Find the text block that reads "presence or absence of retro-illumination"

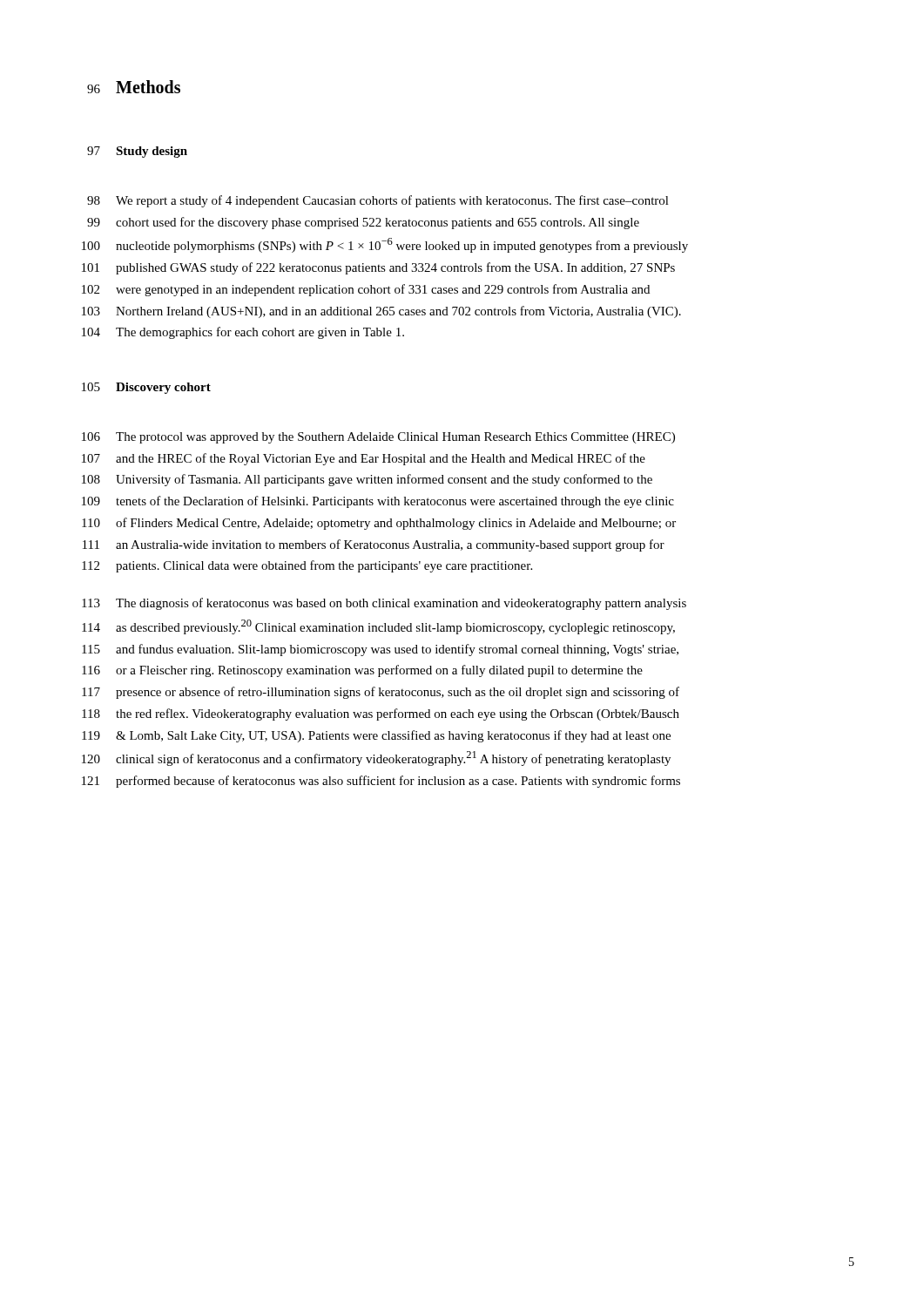tap(398, 692)
